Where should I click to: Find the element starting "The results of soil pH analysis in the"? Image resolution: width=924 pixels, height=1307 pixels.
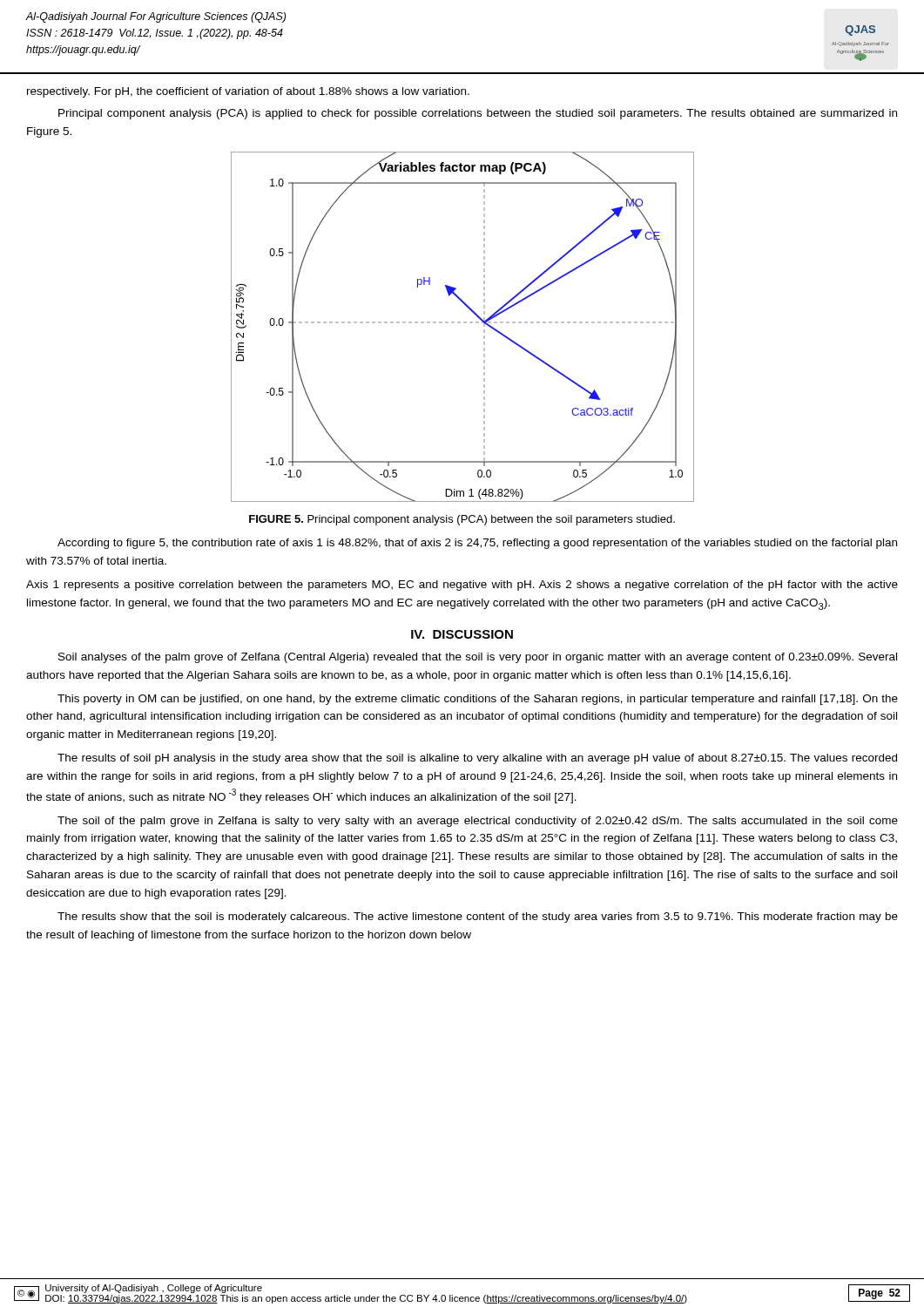(462, 777)
